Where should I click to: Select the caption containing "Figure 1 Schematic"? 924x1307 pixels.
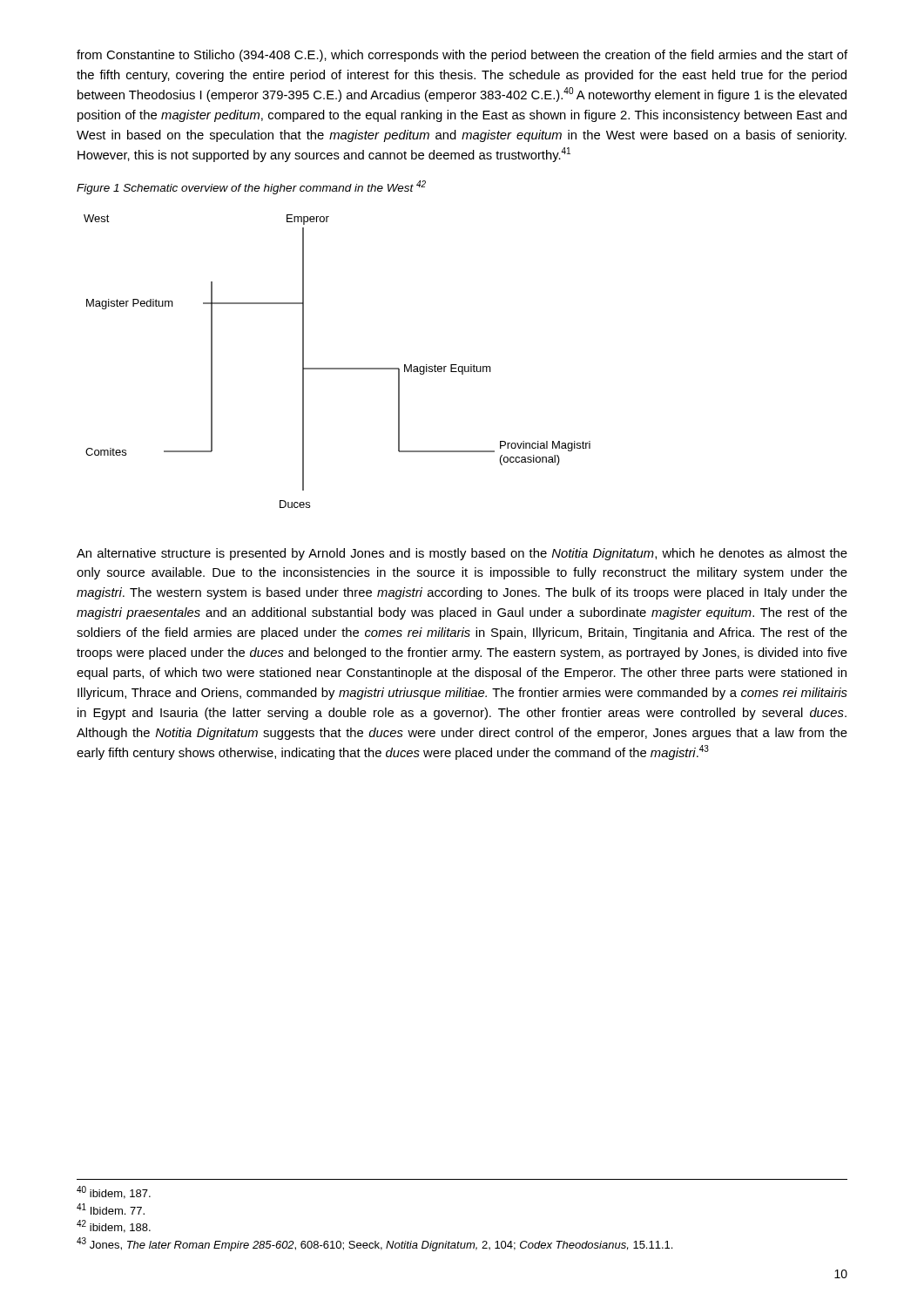pyautogui.click(x=251, y=187)
